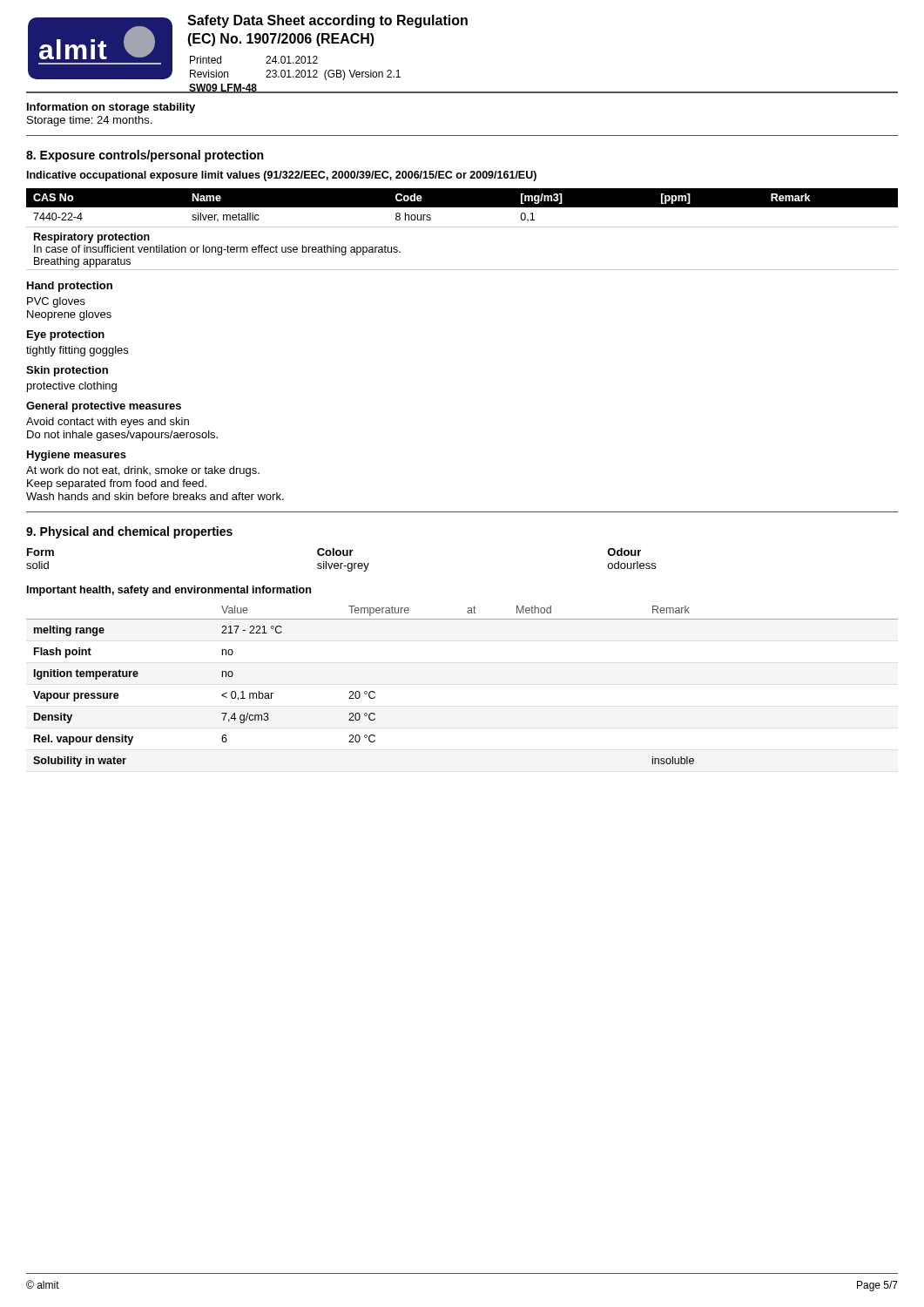
Task: Find "Eye protection tightly fitting goggles" on this page
Action: 66,335
